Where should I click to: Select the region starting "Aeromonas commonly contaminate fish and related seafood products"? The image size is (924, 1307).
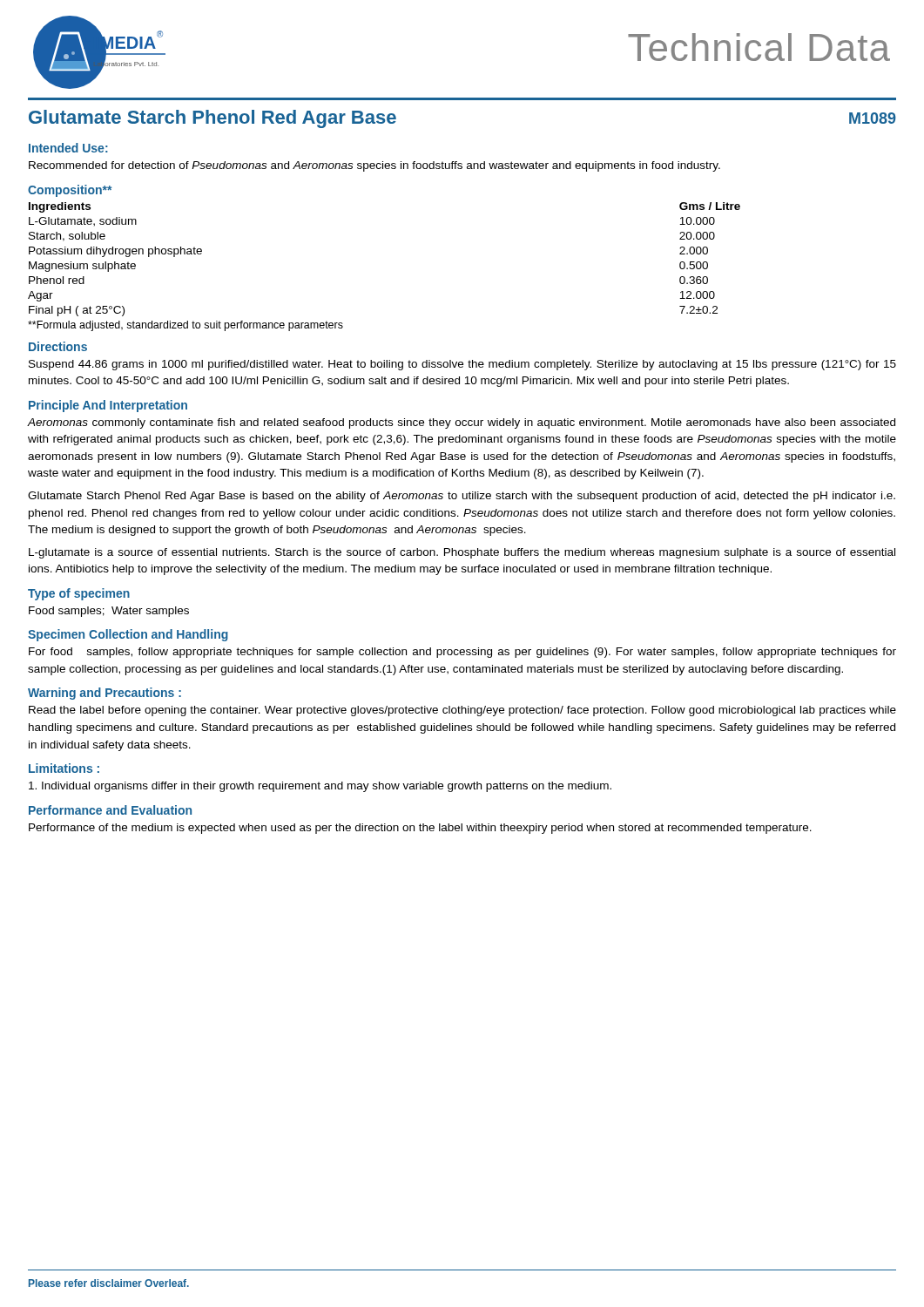[462, 496]
